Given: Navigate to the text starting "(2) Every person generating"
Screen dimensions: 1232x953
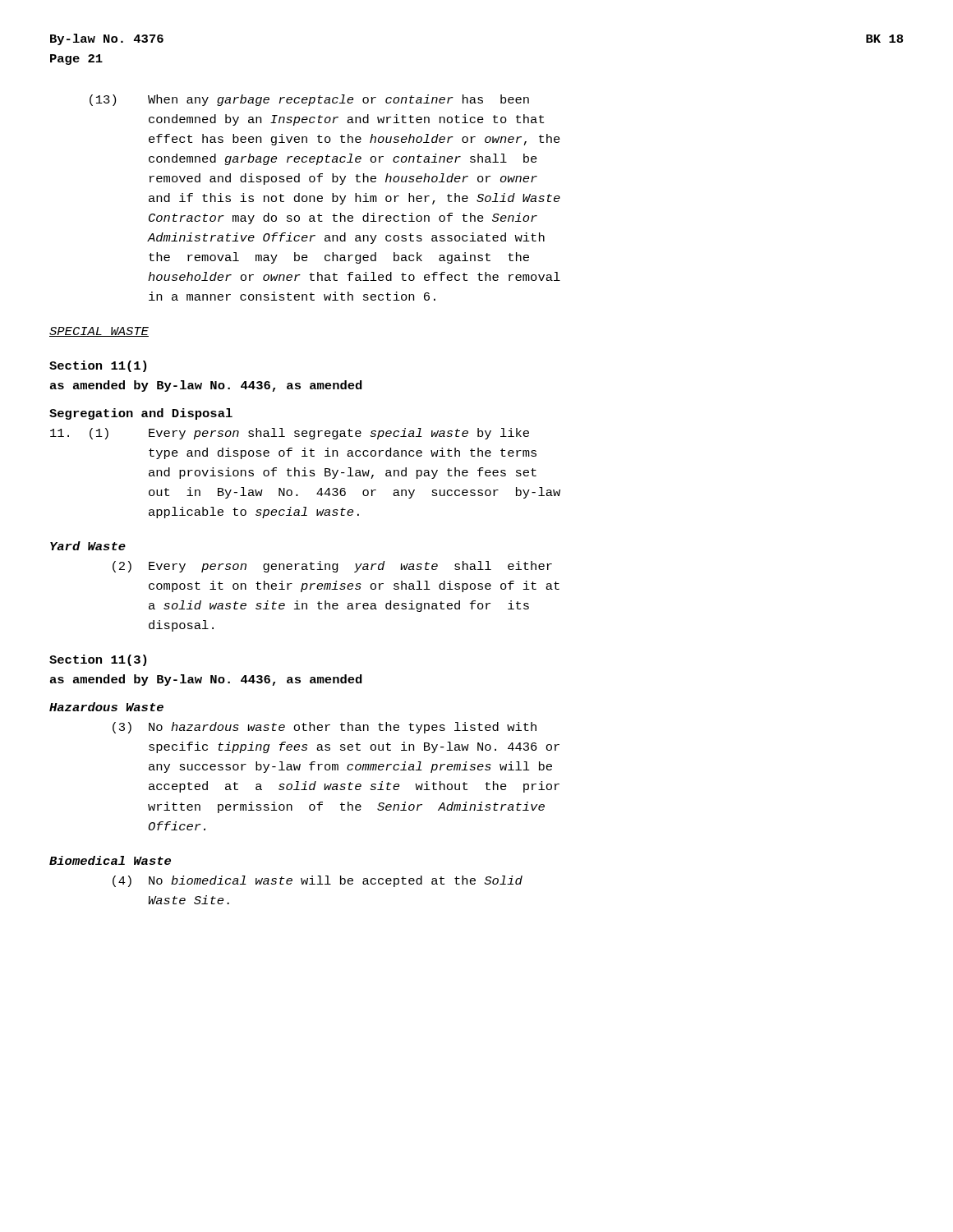Looking at the screenshot, I should pos(476,597).
